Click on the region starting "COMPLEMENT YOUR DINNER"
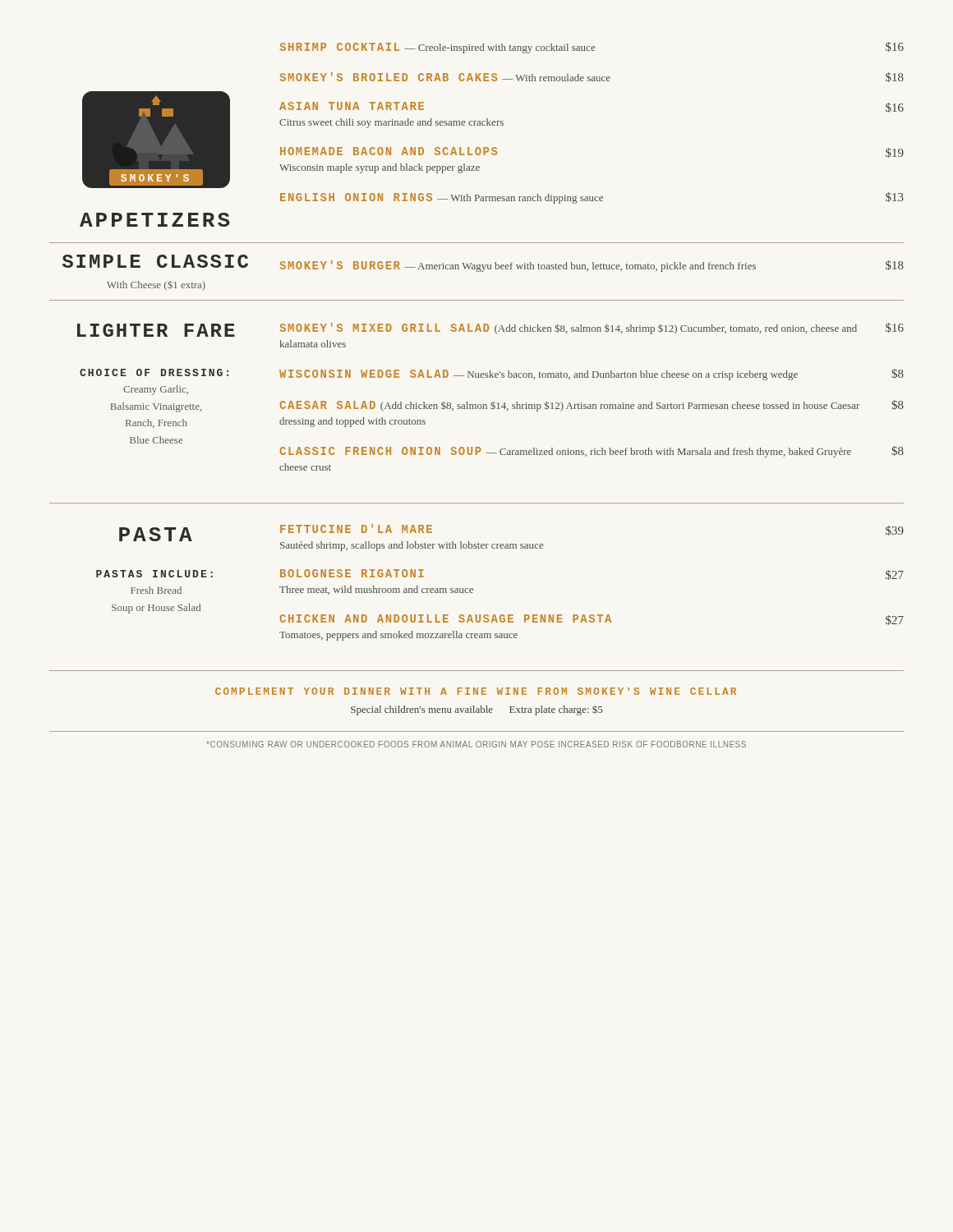The image size is (953, 1232). (476, 692)
